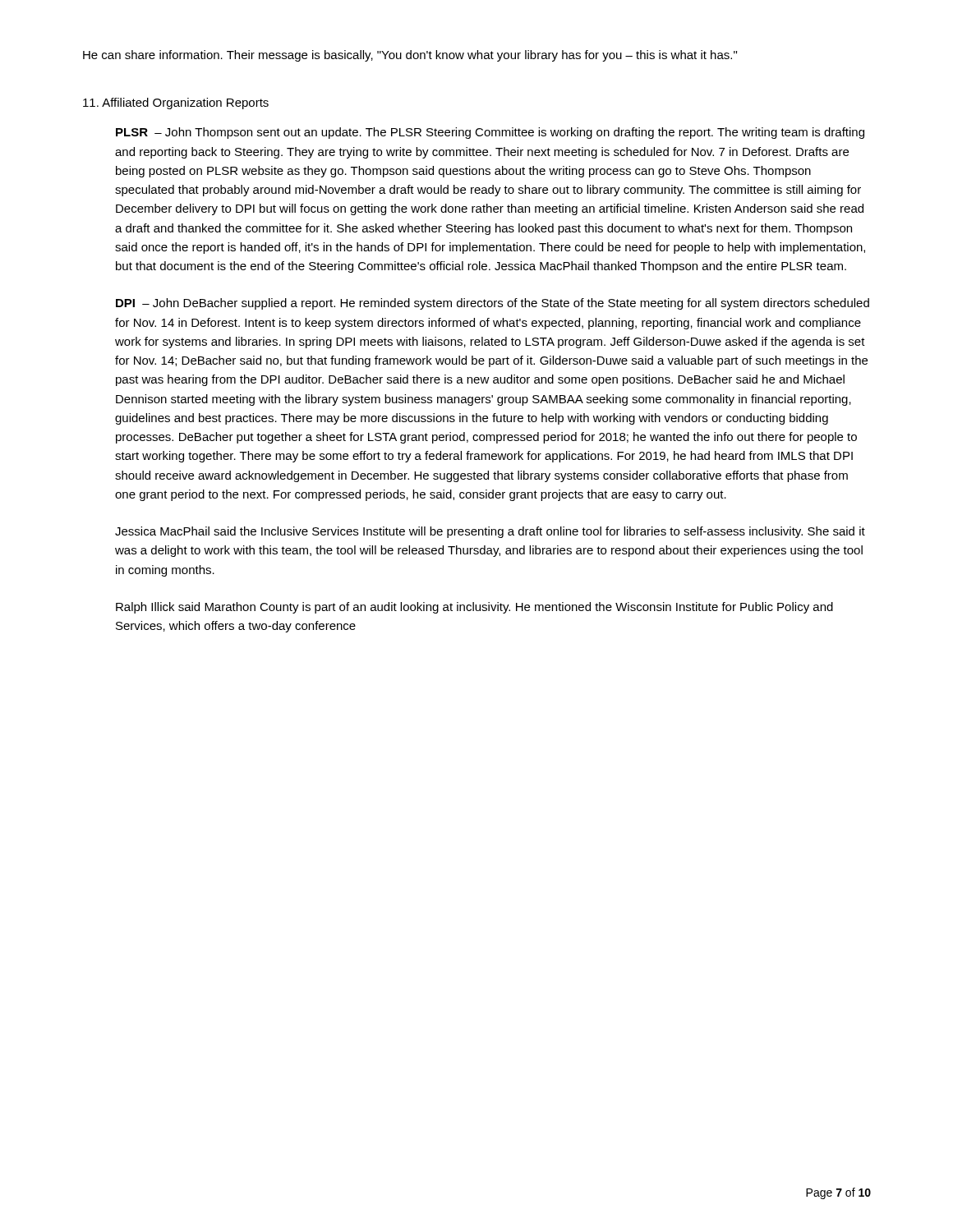
Task: Click the passage that begins "Jessica MacPhail said the"
Action: 490,550
